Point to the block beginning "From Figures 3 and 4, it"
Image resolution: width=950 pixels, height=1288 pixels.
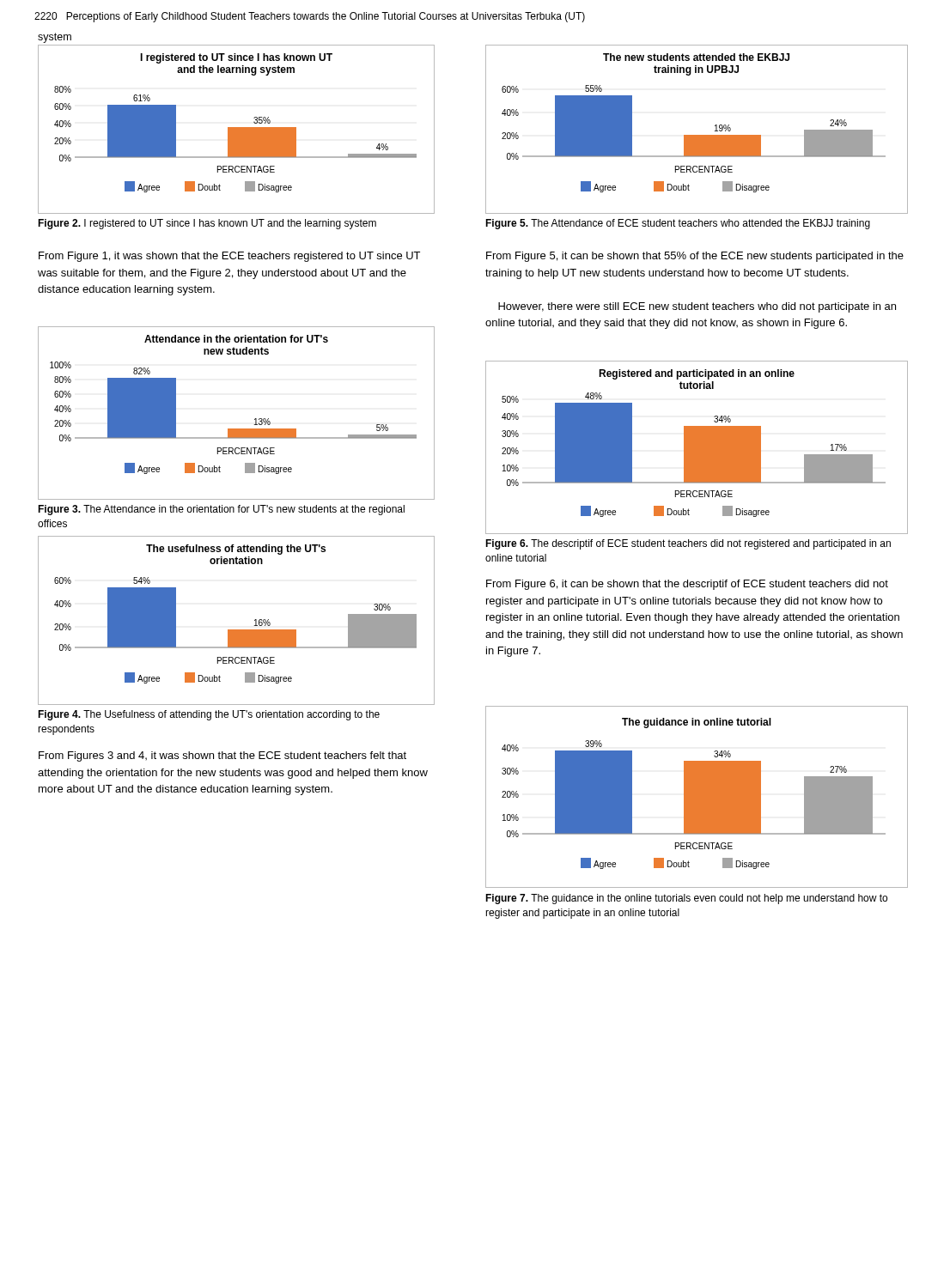pos(233,772)
